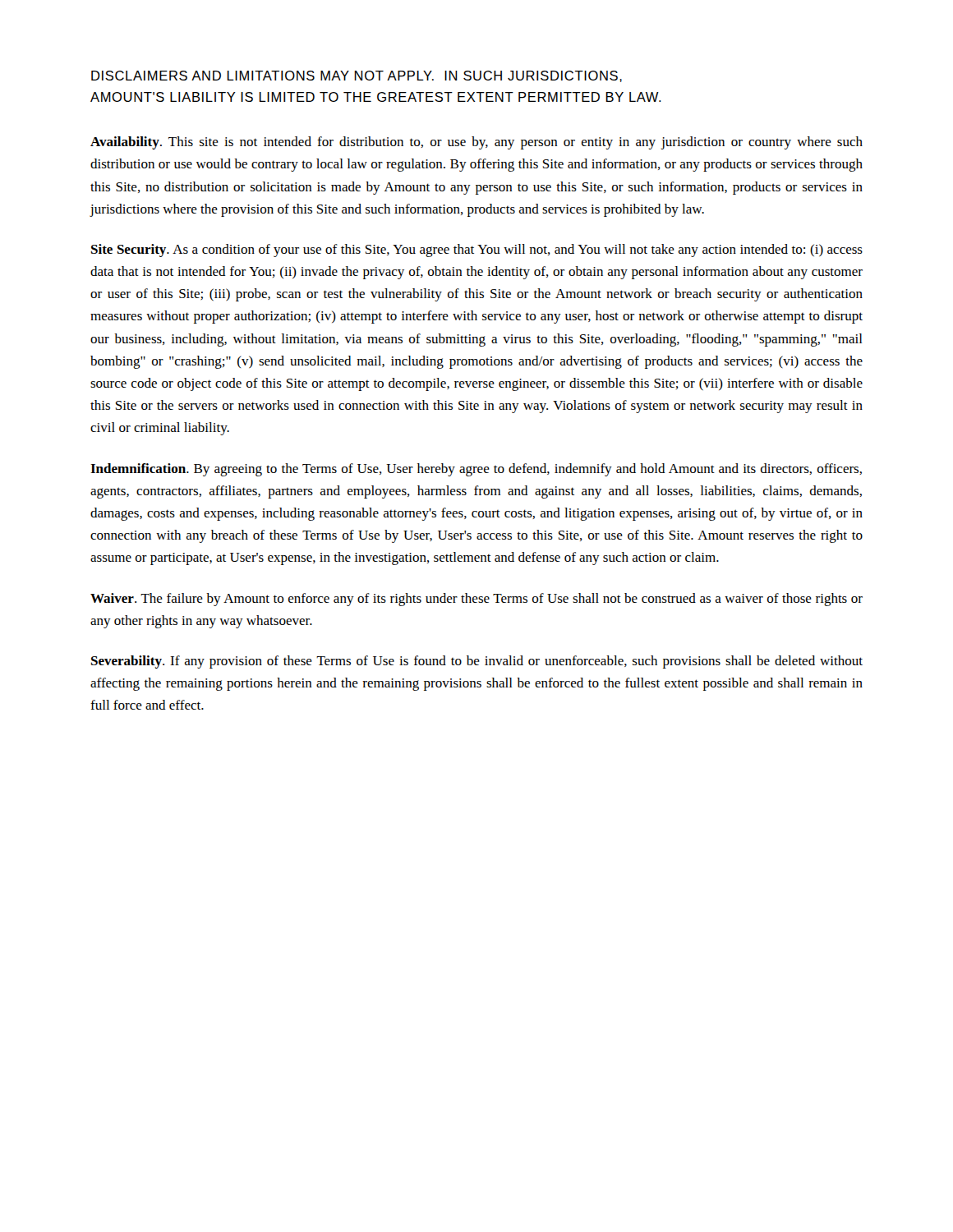Click on the block starting "DISCLAIMERS AND LIMITATIONS"
Screen dimensions: 1232x953
[376, 86]
